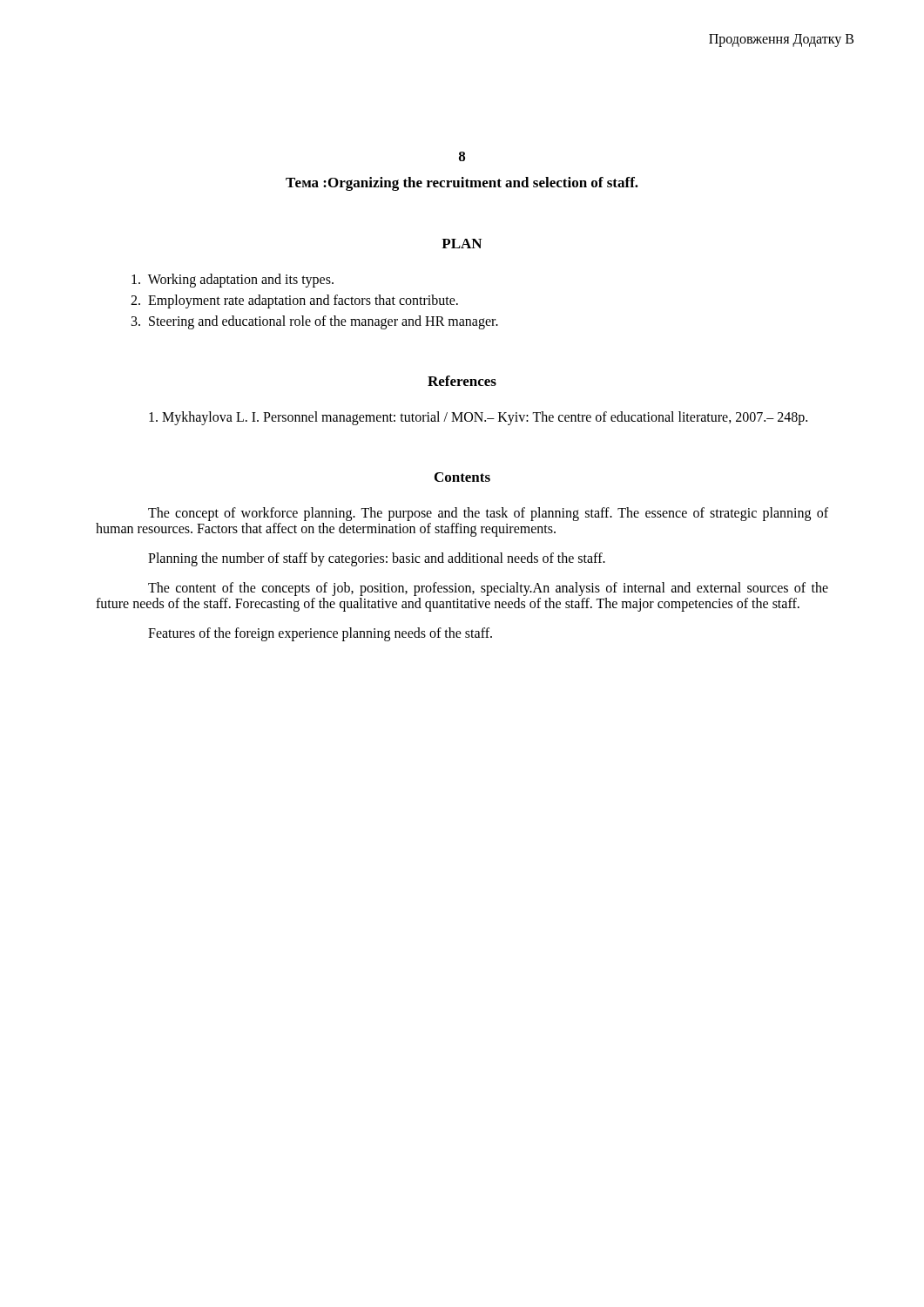The width and height of the screenshot is (924, 1307).
Task: Select the list item with the text "2. Employment rate adaptation and factors that contribute."
Action: 295,300
